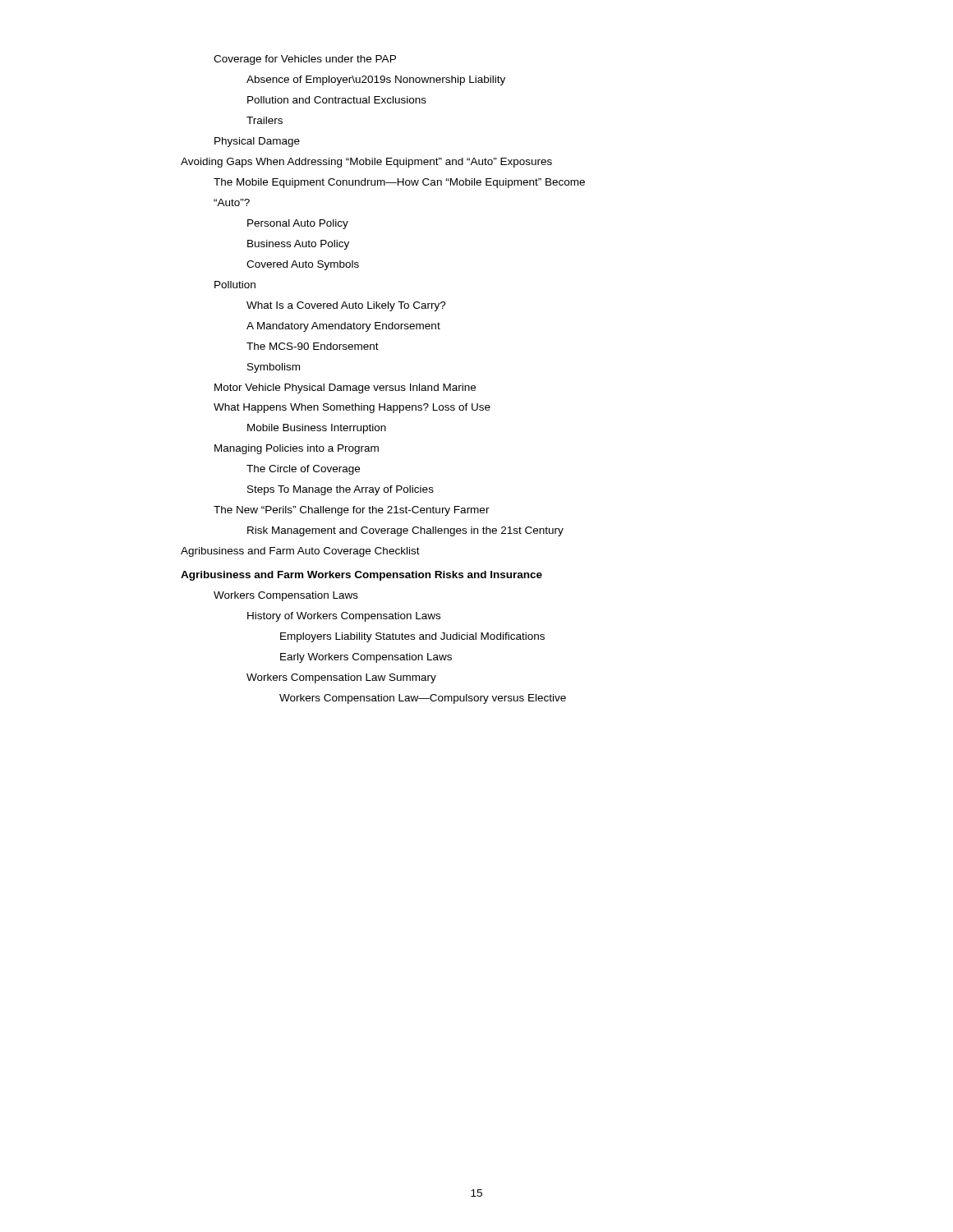Click where it says "Early Workers Compensation Laws"
The width and height of the screenshot is (953, 1232).
coord(366,657)
